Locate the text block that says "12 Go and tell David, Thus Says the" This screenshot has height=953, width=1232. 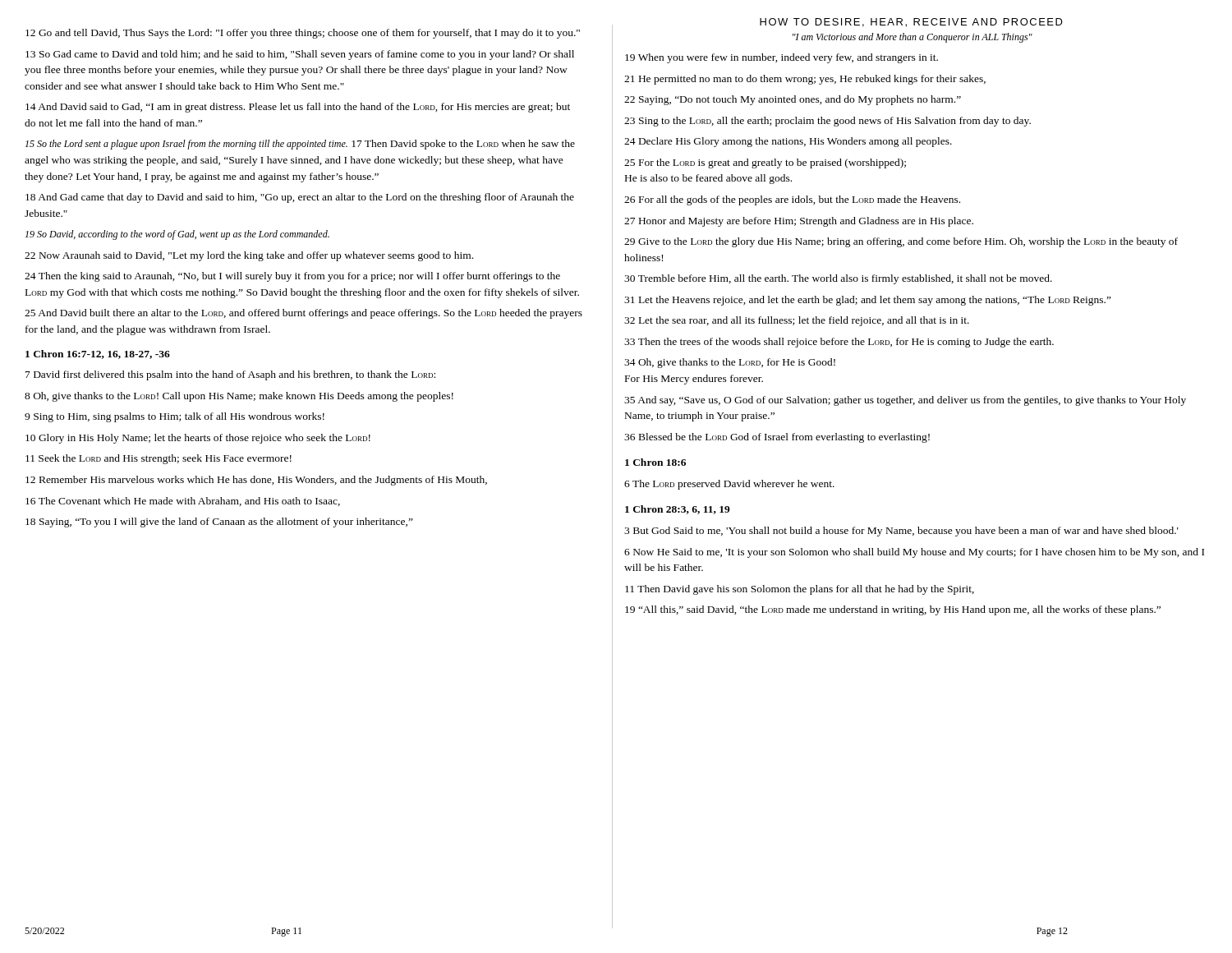point(304,33)
